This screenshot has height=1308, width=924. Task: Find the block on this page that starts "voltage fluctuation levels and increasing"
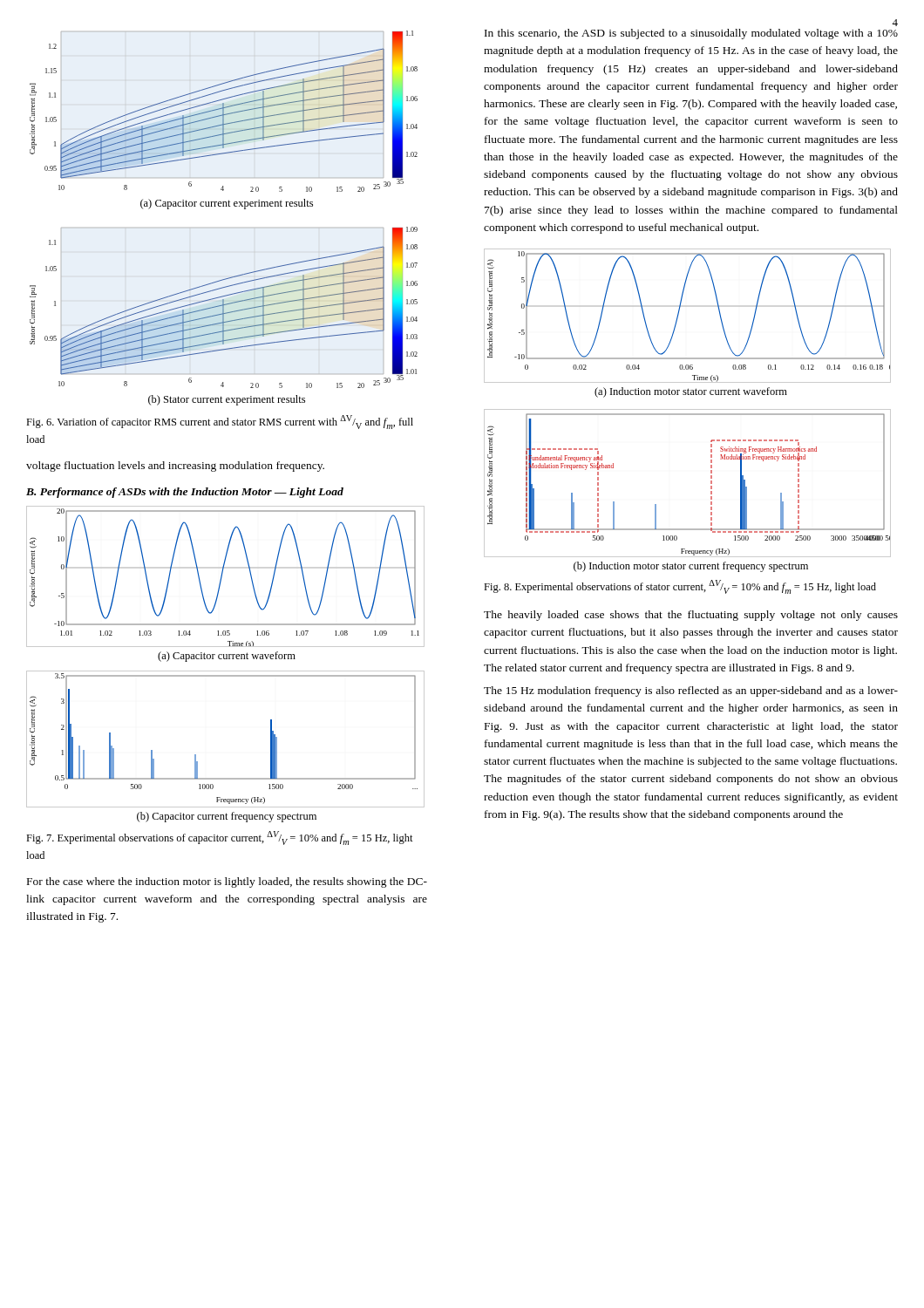(176, 465)
